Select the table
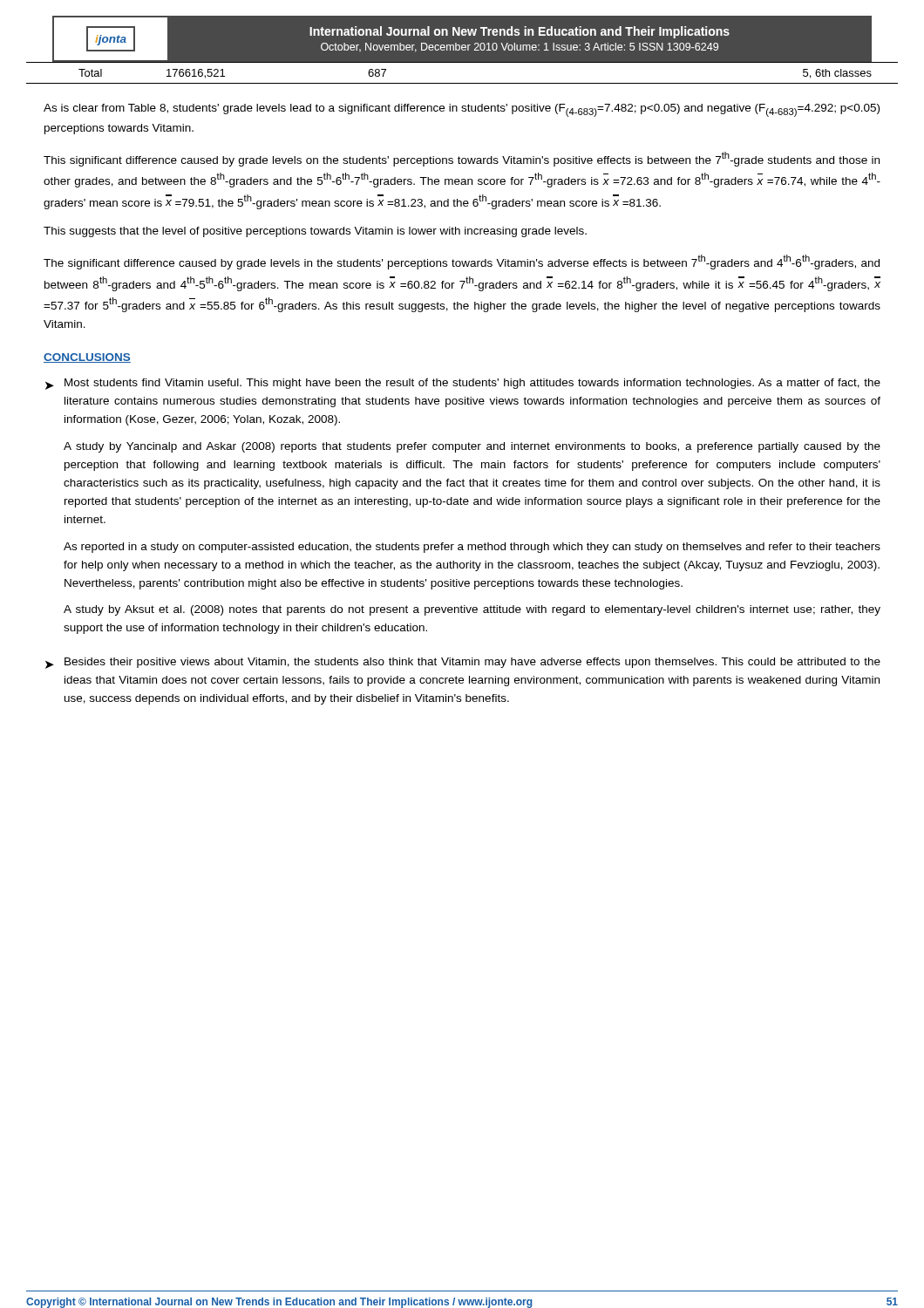 tap(462, 73)
